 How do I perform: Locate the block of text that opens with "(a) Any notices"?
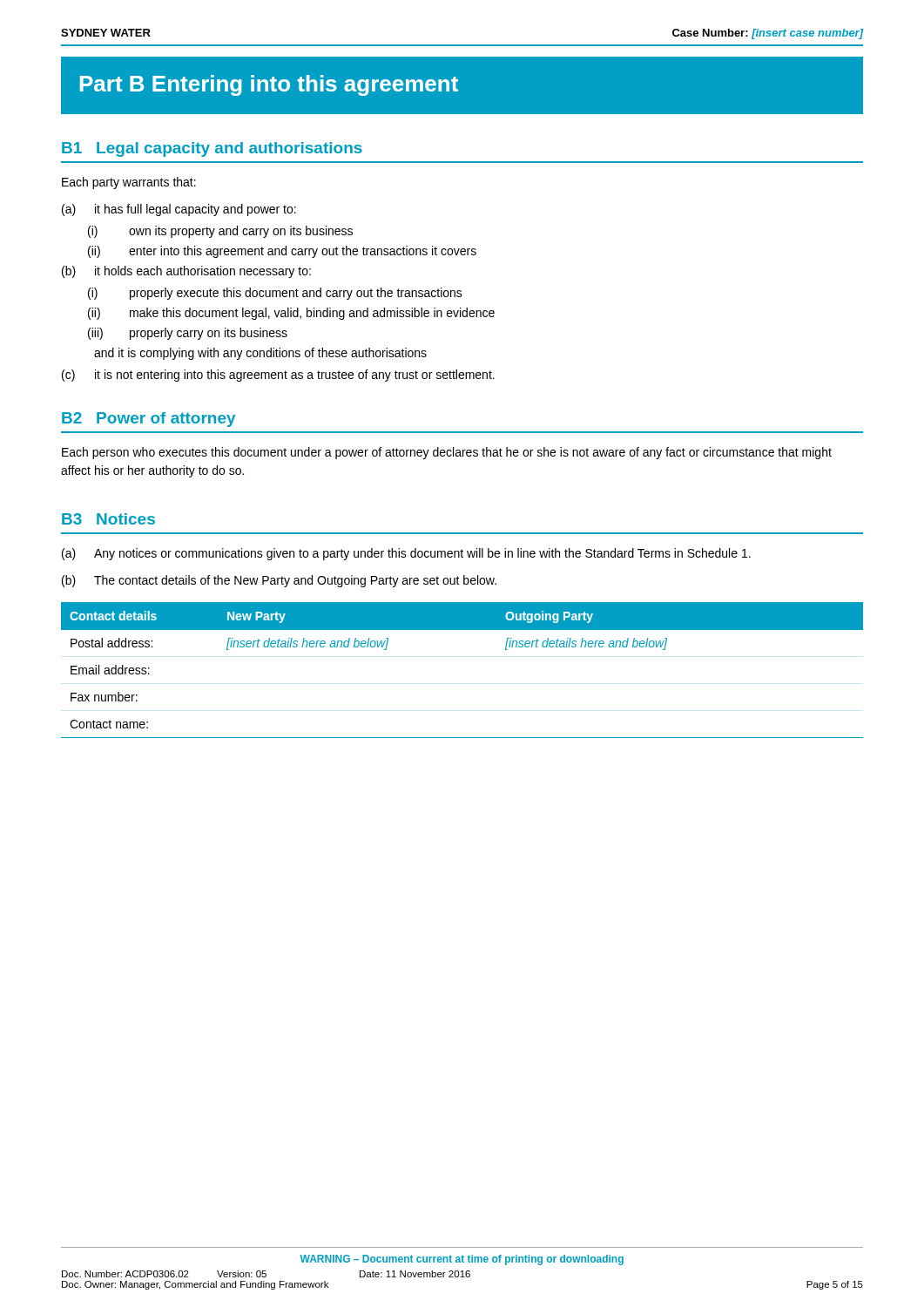[x=462, y=554]
